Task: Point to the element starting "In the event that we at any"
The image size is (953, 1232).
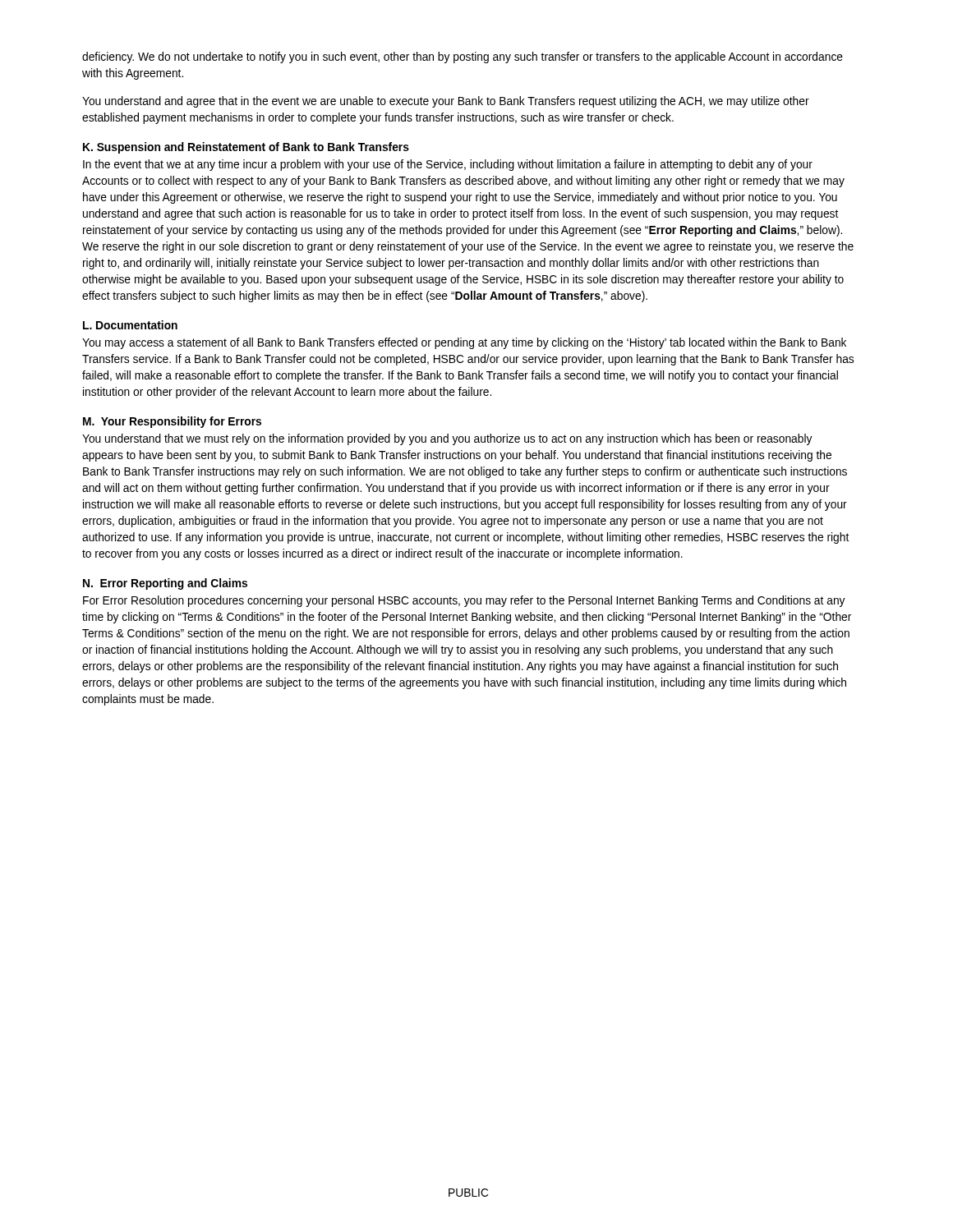Action: click(x=468, y=230)
